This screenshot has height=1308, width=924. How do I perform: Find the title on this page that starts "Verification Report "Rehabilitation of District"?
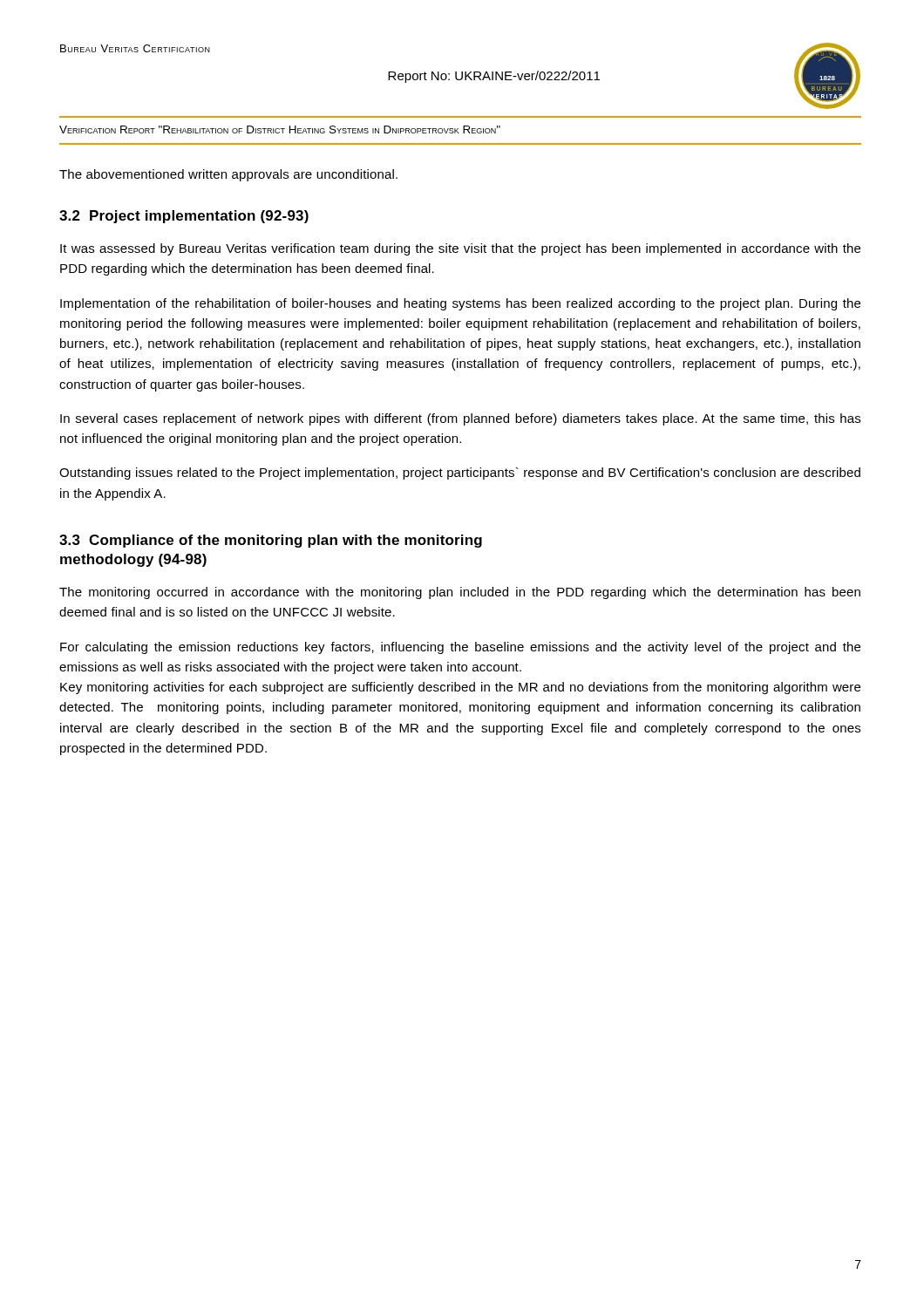pos(280,129)
